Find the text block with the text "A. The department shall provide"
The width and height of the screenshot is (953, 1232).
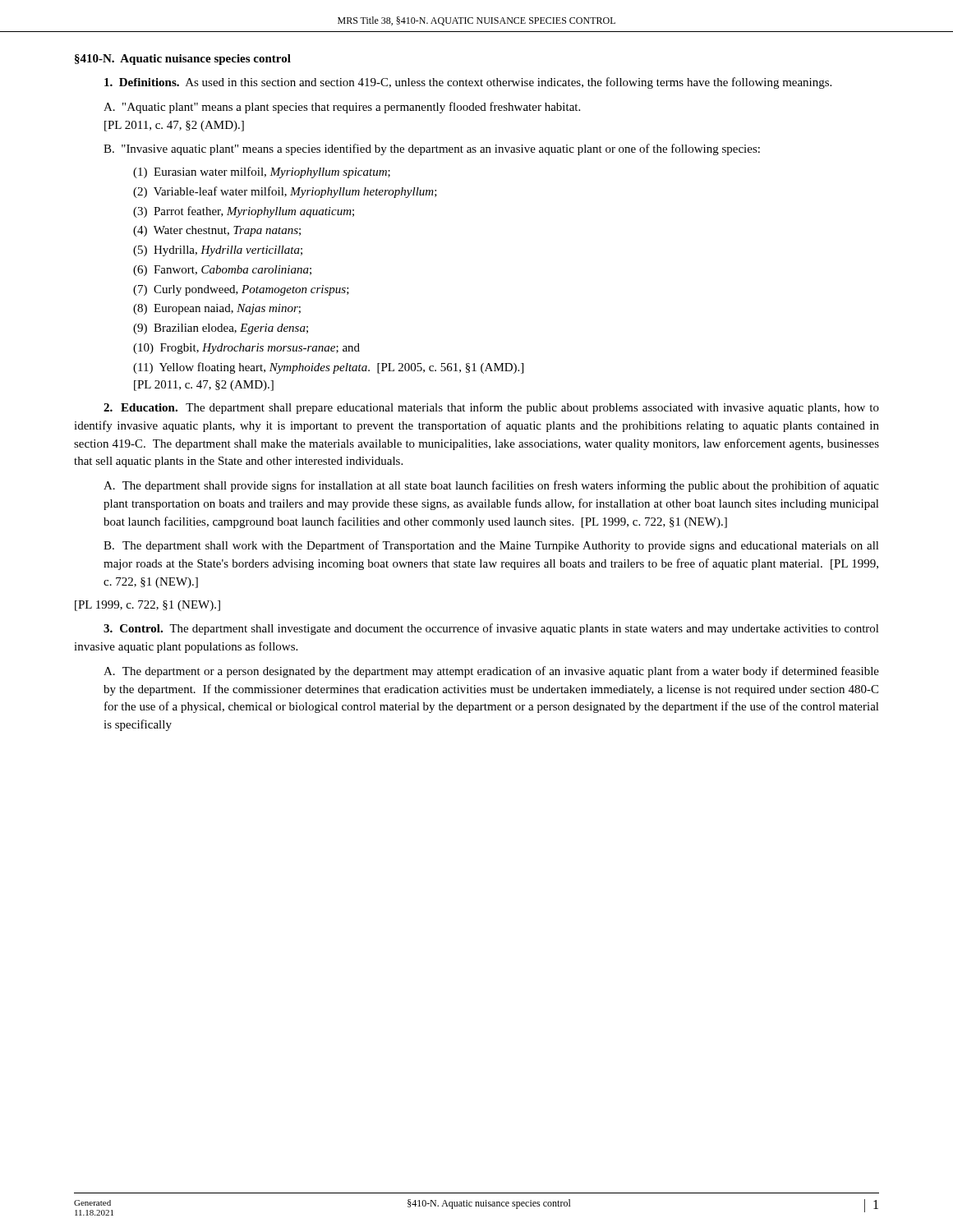click(491, 503)
